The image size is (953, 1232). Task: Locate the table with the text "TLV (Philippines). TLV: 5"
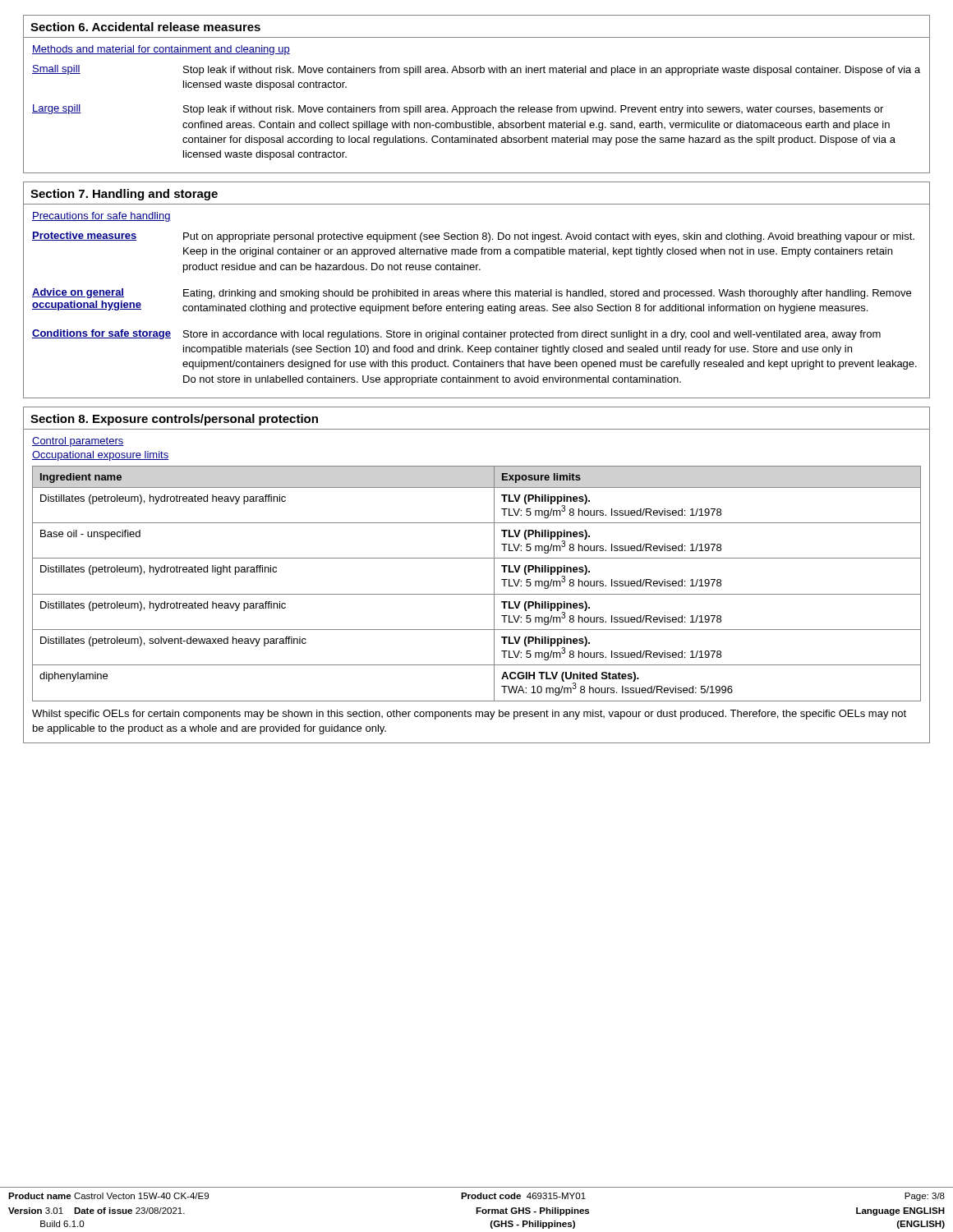click(476, 583)
